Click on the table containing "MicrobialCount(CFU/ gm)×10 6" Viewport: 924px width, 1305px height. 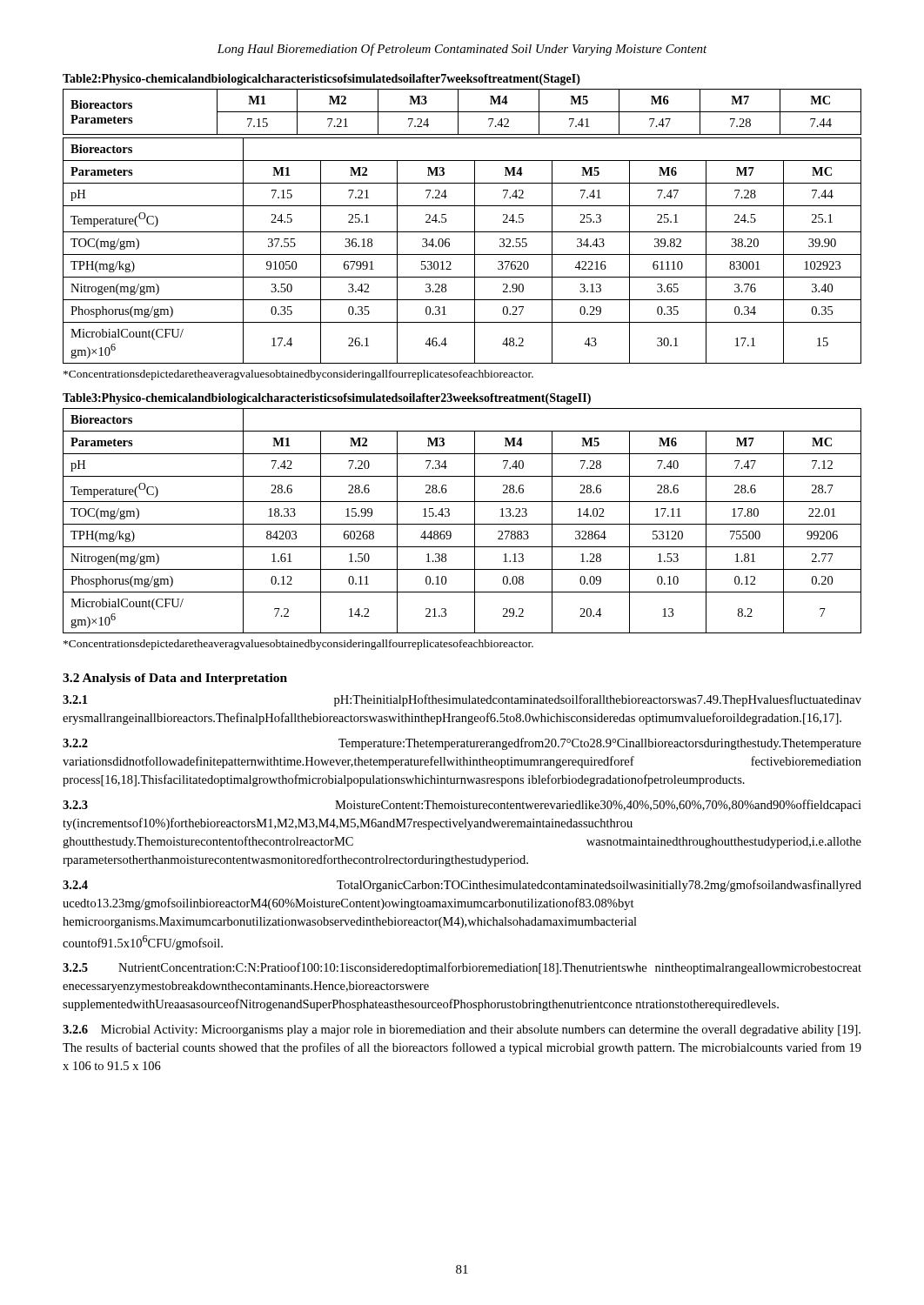click(462, 521)
